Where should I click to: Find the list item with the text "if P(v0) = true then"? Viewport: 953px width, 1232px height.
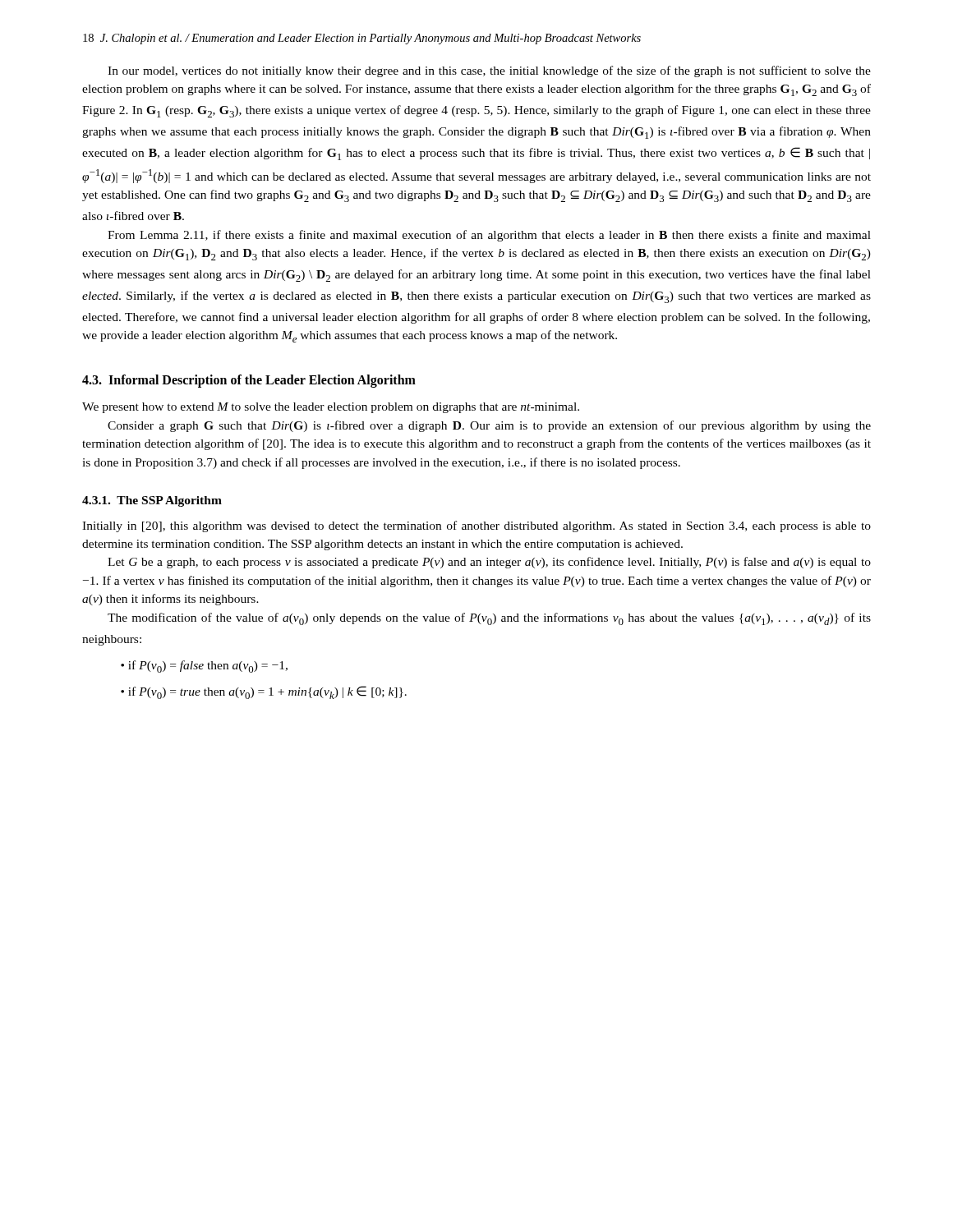[264, 693]
